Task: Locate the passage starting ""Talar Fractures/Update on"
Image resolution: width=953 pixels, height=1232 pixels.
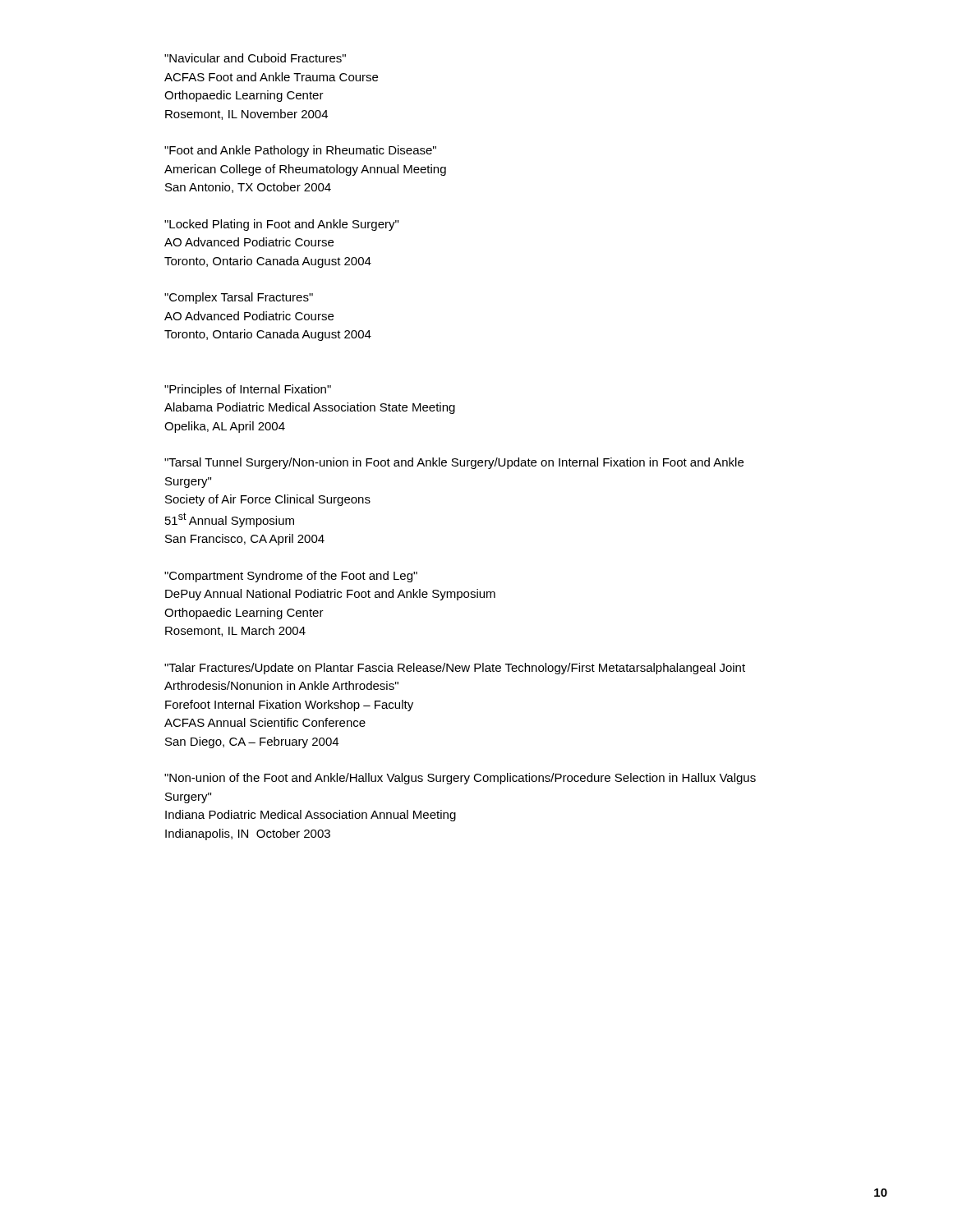Action: coord(455,669)
